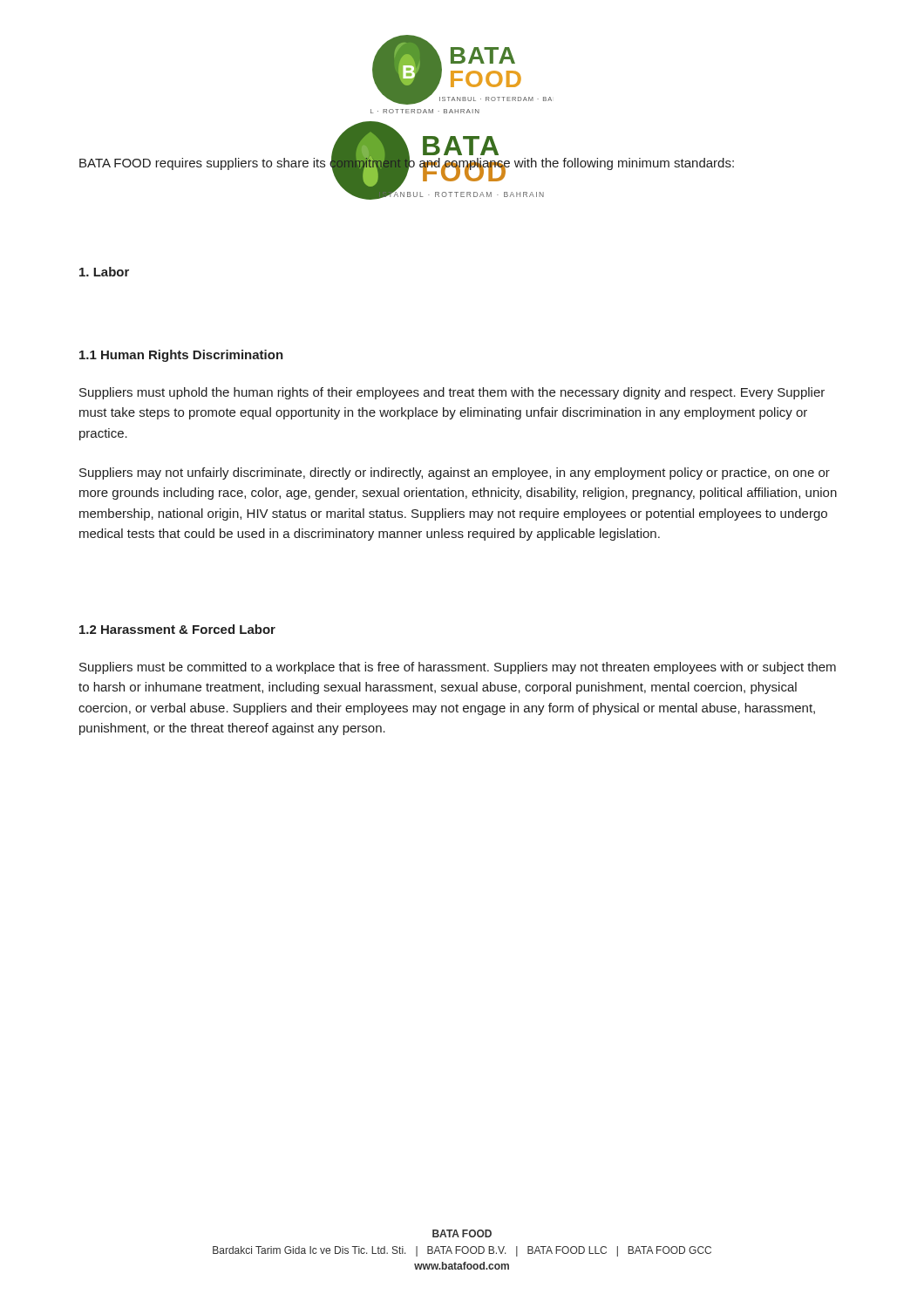Click on the section header with the text "1.2 Harassment & Forced"
The image size is (924, 1308).
pos(177,629)
